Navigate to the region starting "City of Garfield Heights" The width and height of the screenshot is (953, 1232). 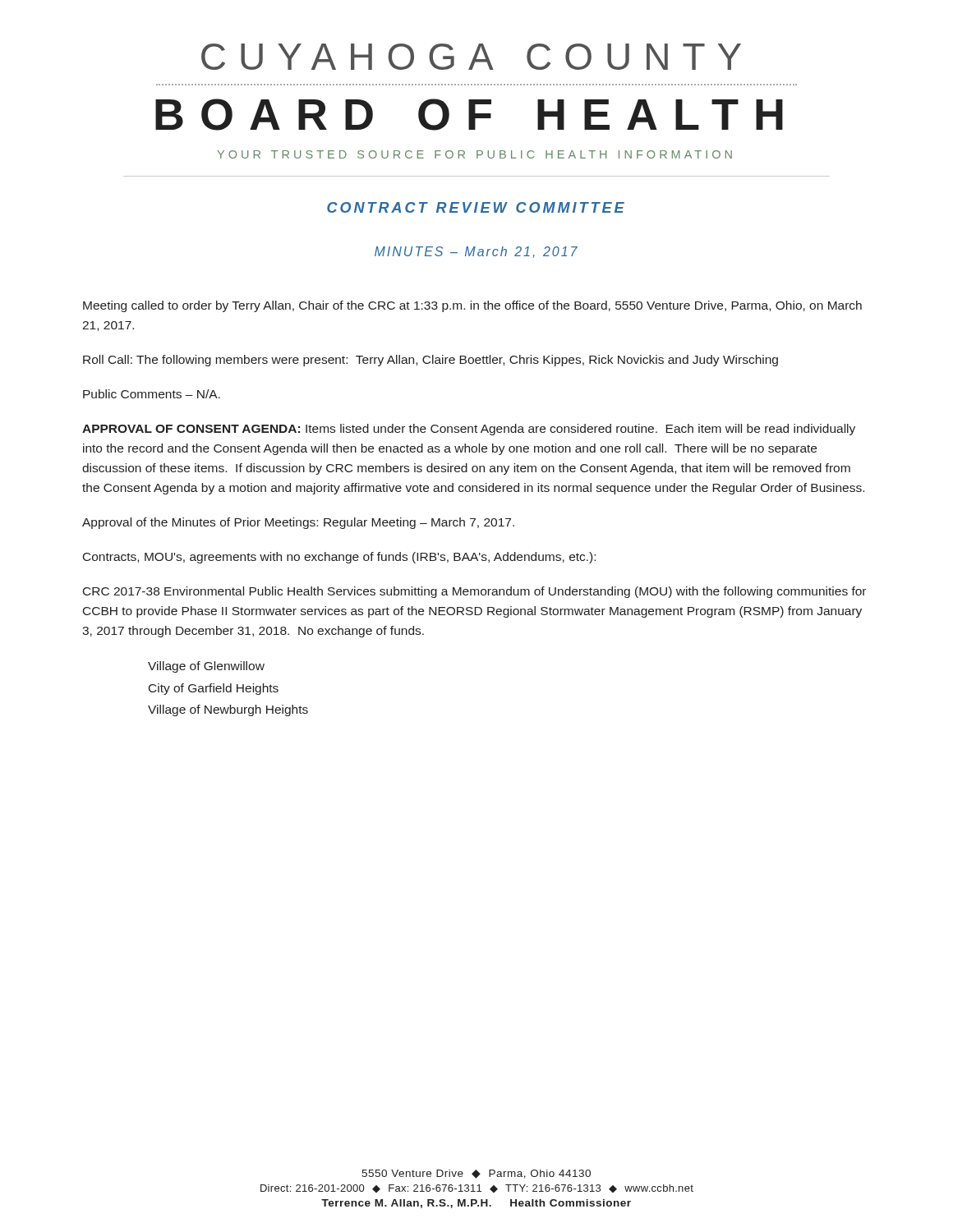(214, 689)
